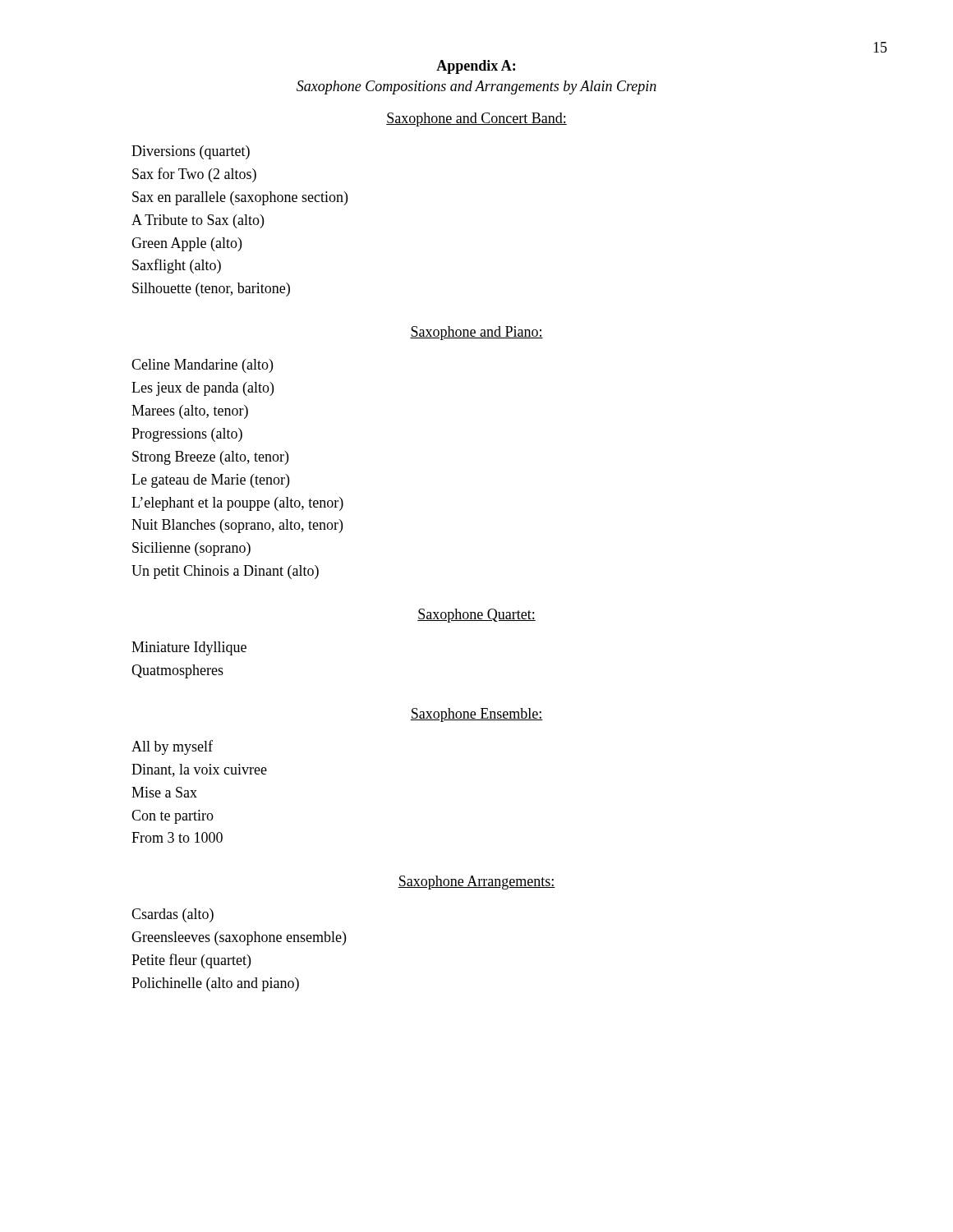Find the text block starting "Petite fleur (quartet)"
This screenshot has width=953, height=1232.
[x=191, y=961]
